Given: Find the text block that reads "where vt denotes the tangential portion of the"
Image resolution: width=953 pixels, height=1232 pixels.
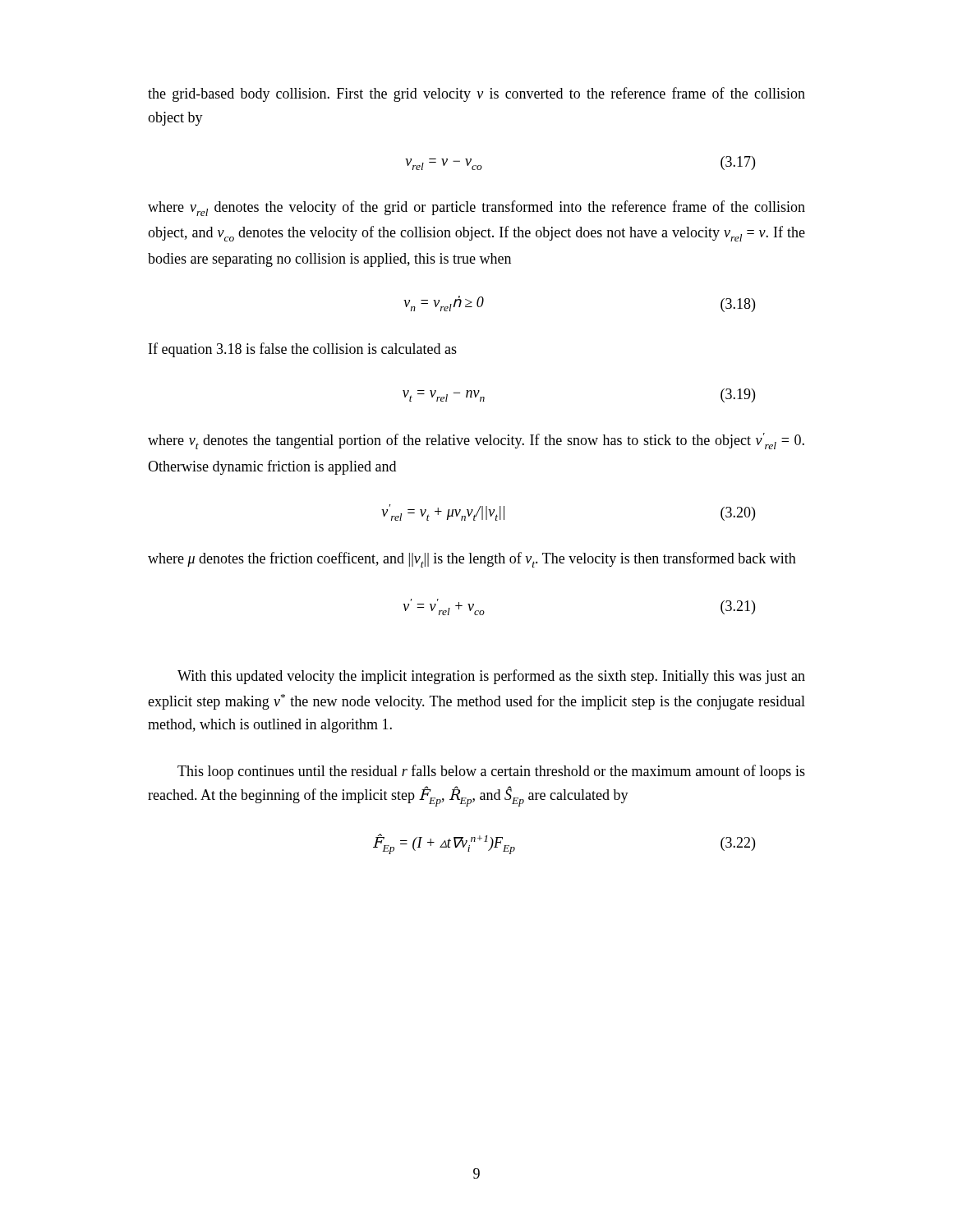Looking at the screenshot, I should (x=476, y=452).
